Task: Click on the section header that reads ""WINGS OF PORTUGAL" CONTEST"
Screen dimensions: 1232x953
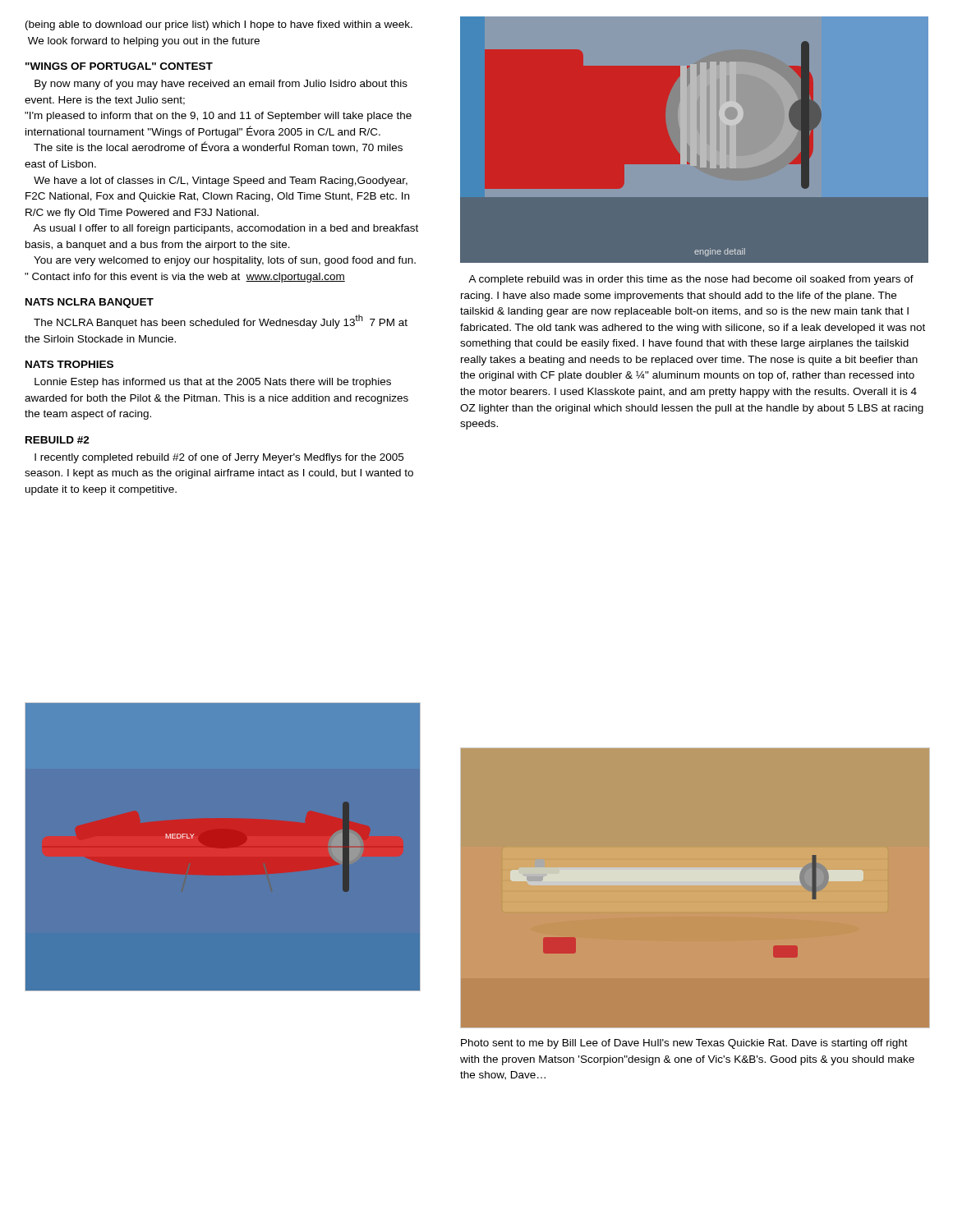Action: coord(119,66)
